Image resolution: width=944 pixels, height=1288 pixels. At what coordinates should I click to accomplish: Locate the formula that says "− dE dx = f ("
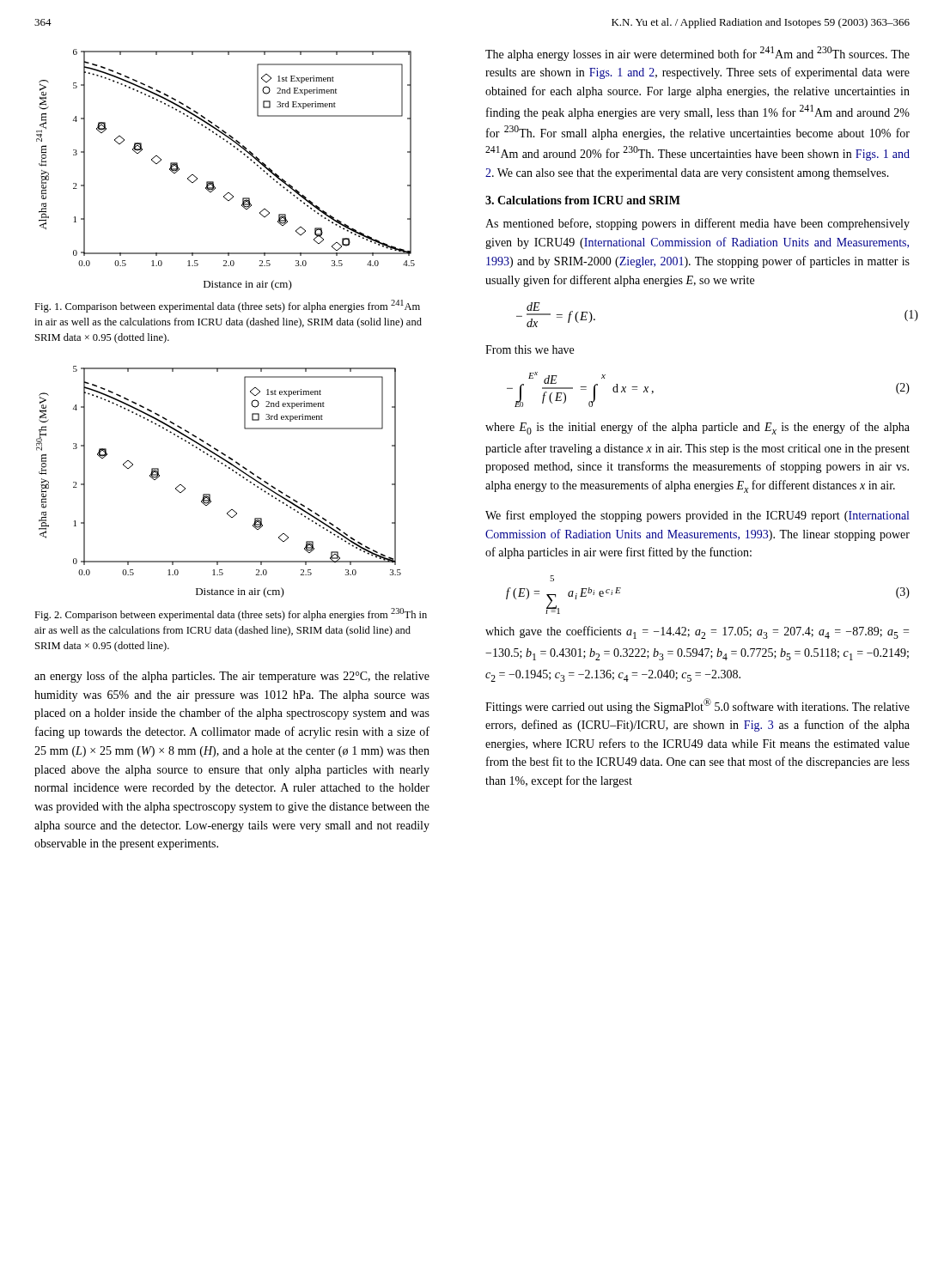point(570,315)
